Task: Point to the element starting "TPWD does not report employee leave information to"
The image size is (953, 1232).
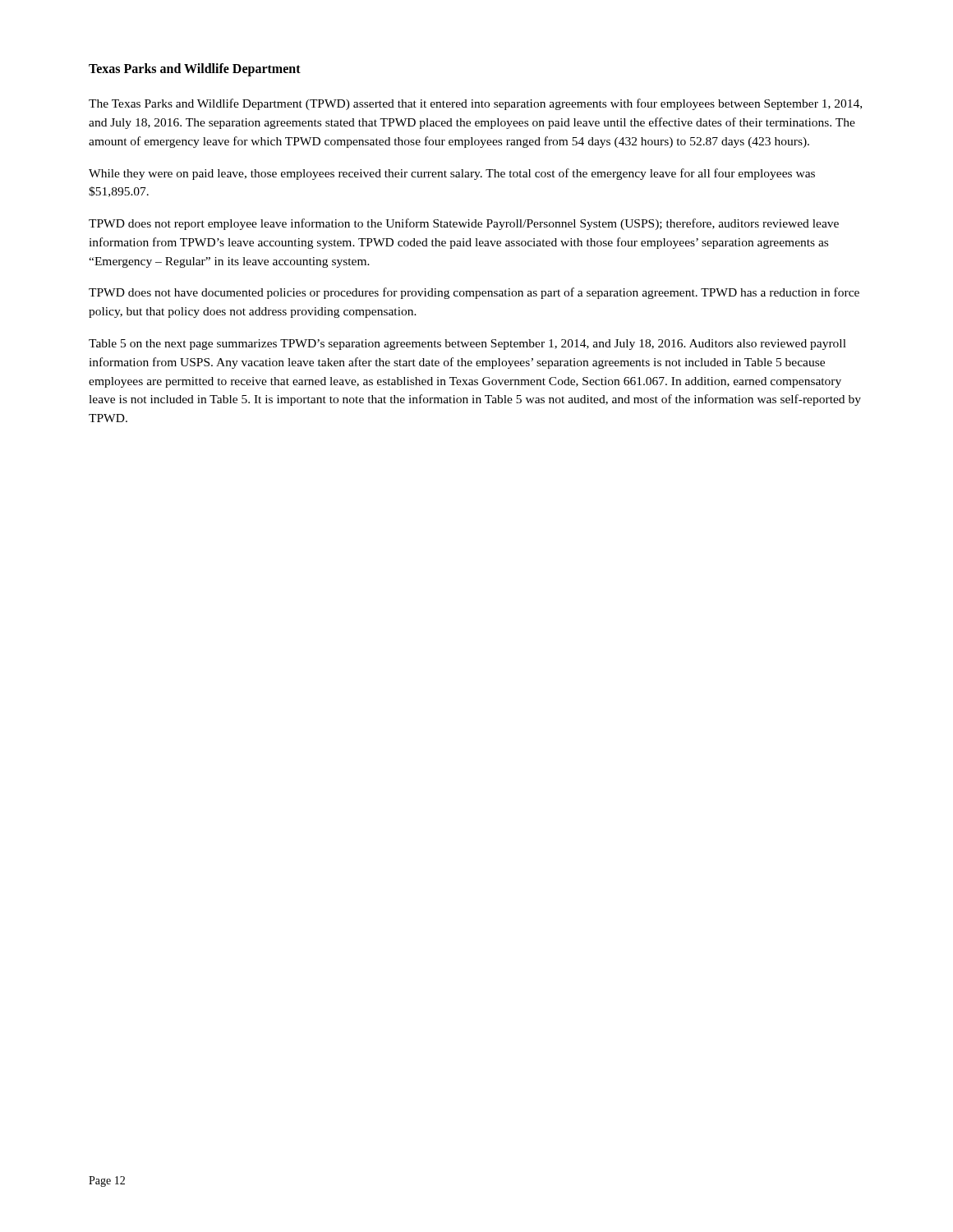Action: pos(464,242)
